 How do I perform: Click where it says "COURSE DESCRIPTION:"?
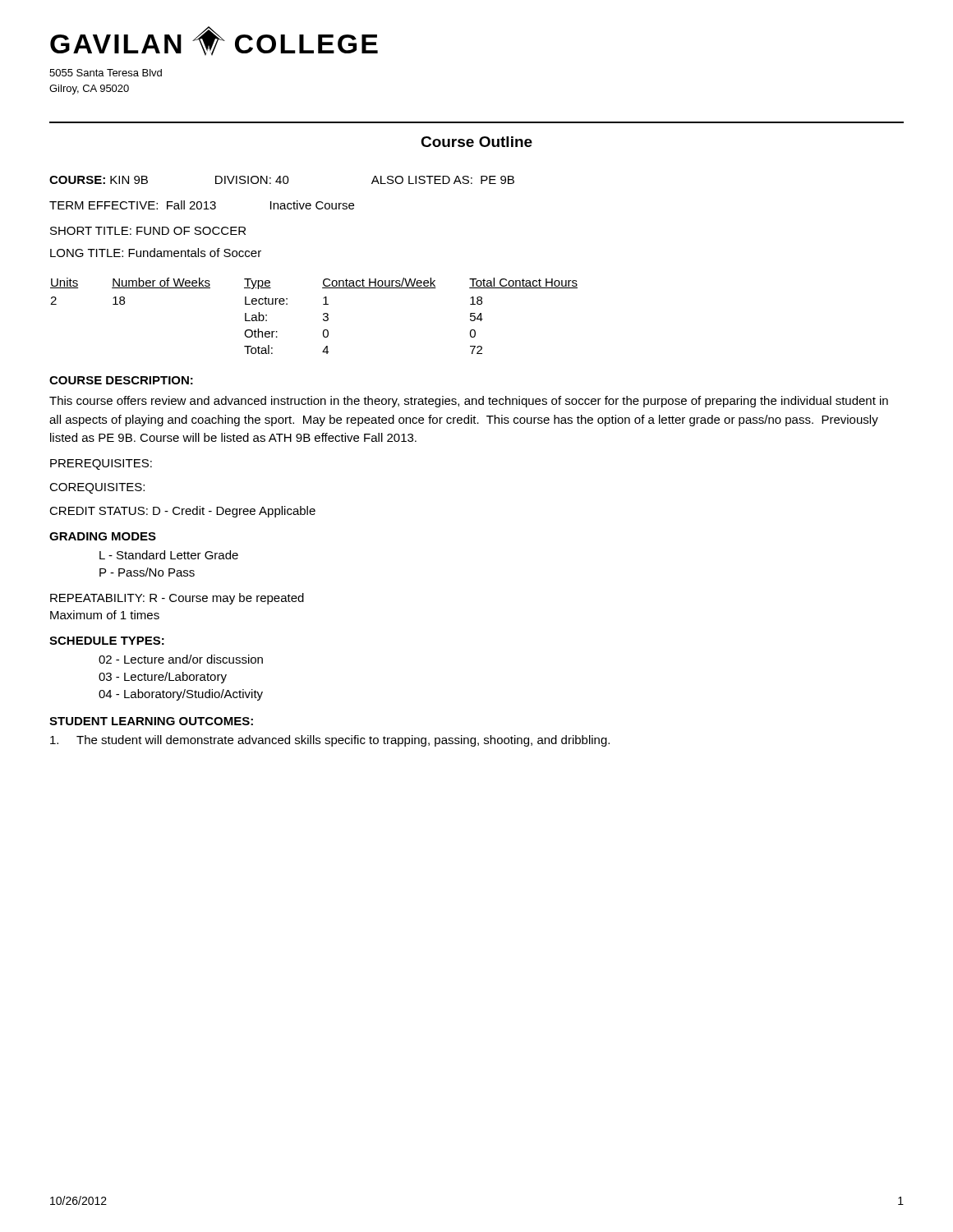[122, 380]
